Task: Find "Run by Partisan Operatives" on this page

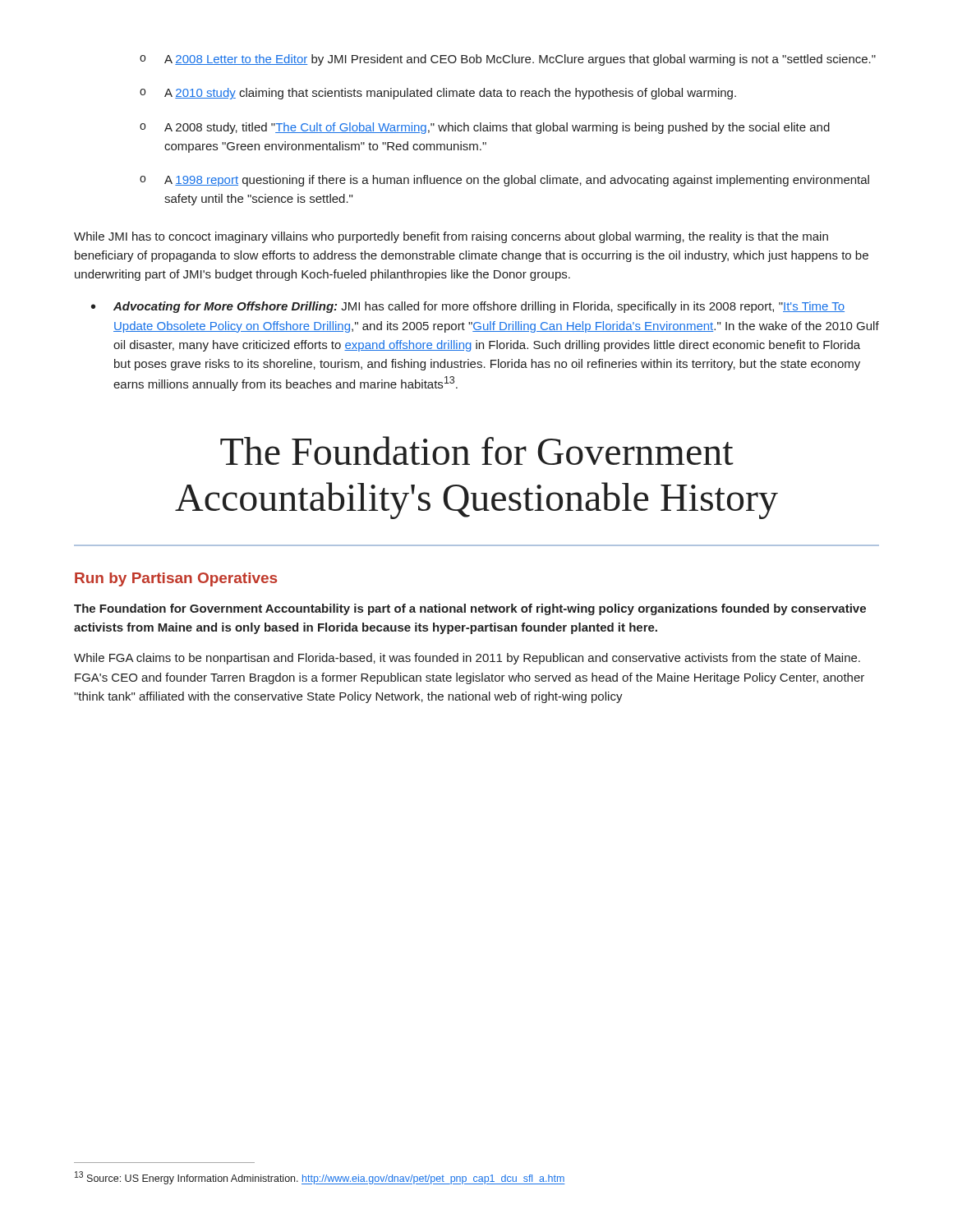Action: coord(176,578)
